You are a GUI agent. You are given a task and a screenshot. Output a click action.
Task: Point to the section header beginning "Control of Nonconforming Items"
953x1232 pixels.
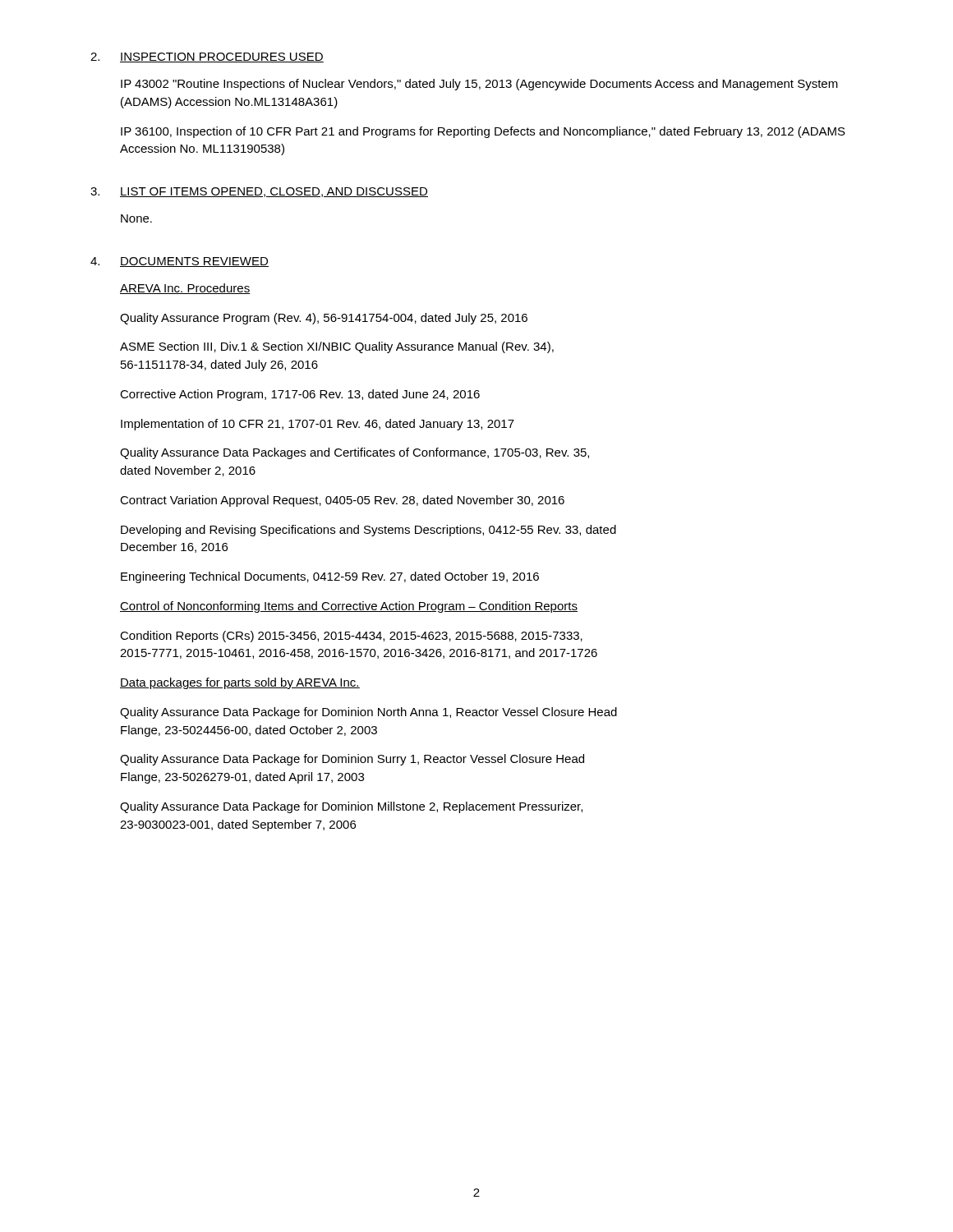(x=349, y=606)
